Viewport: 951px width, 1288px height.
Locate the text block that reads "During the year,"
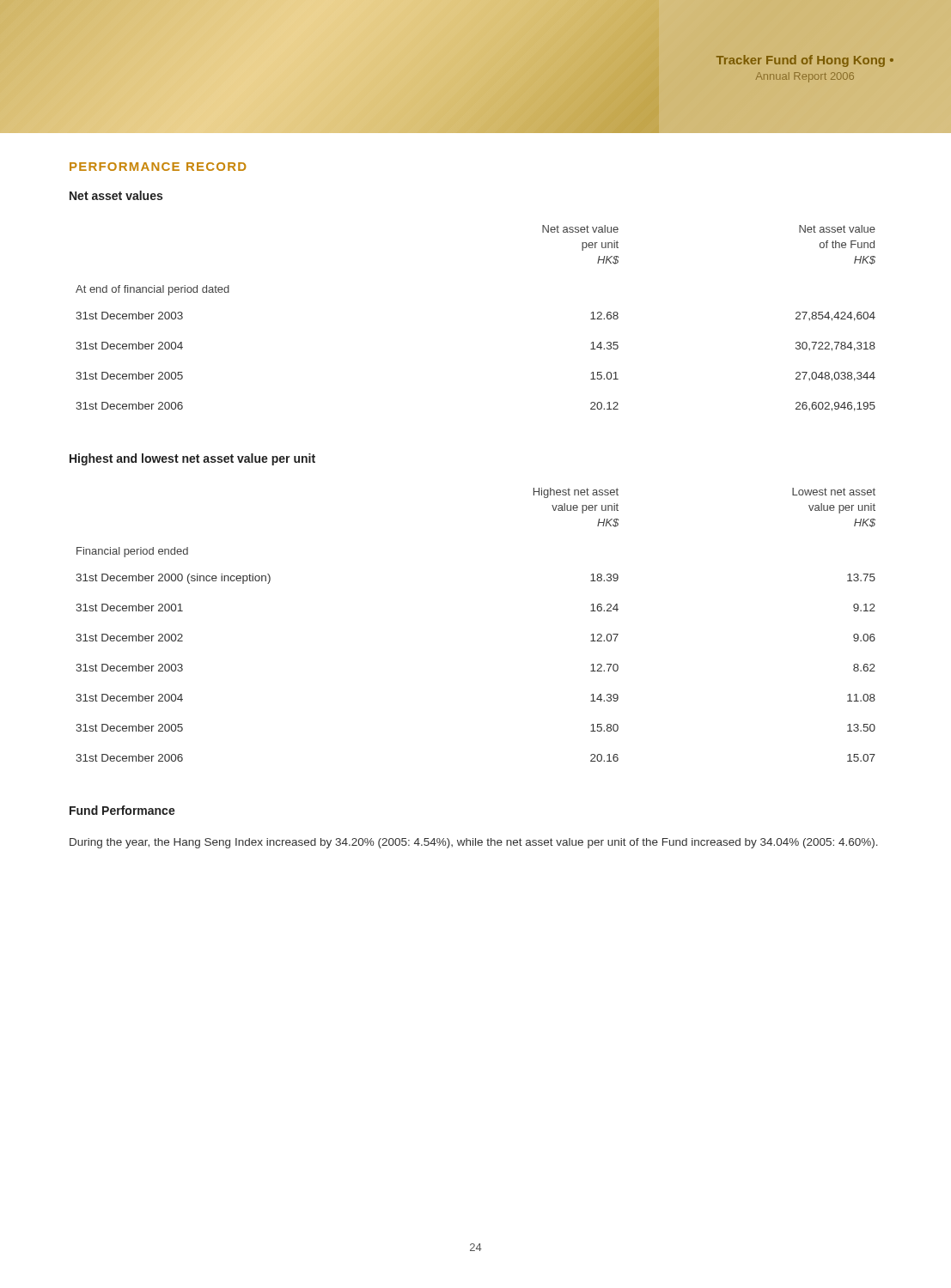click(x=474, y=842)
